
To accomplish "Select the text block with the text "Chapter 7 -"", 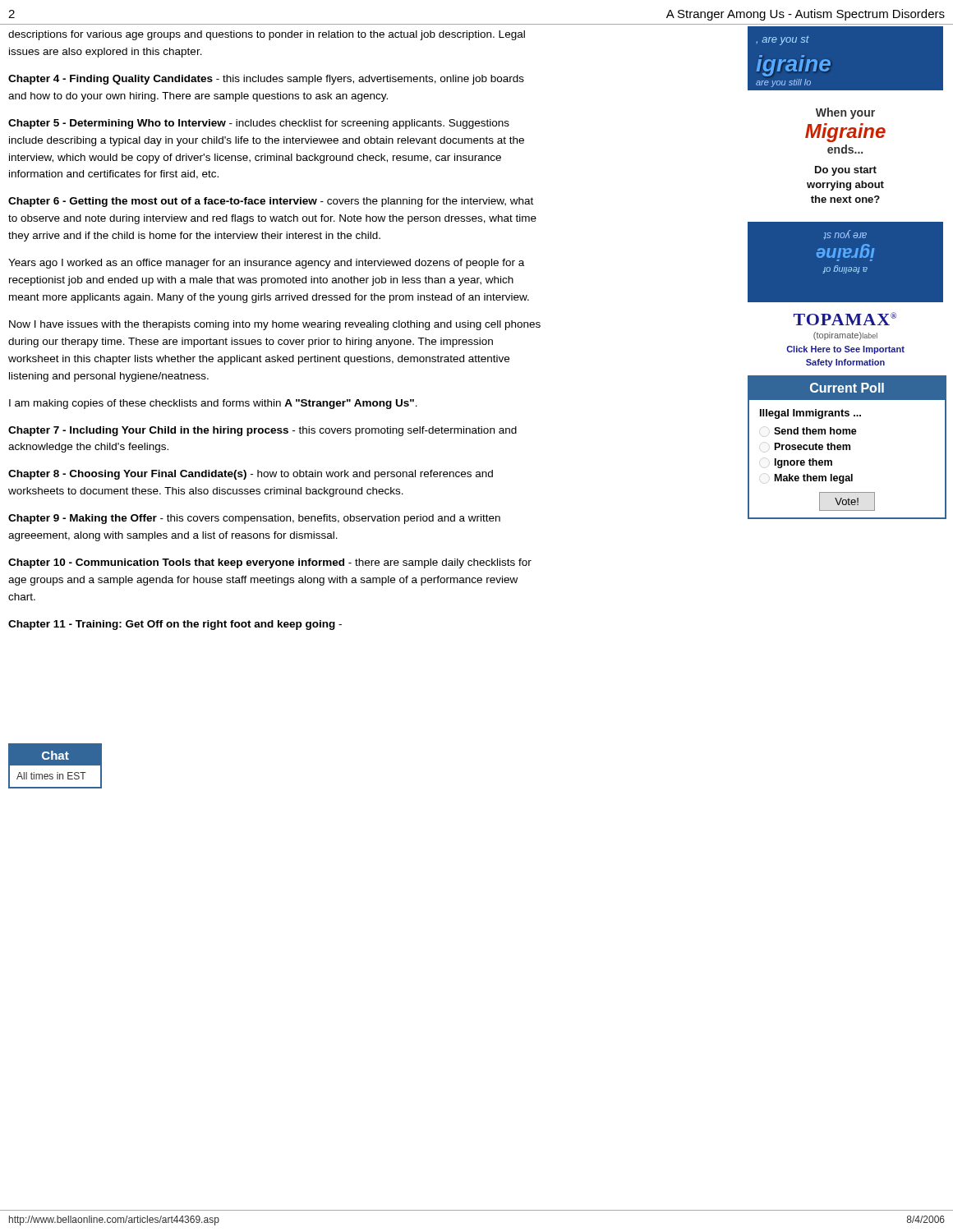I will pyautogui.click(x=275, y=439).
